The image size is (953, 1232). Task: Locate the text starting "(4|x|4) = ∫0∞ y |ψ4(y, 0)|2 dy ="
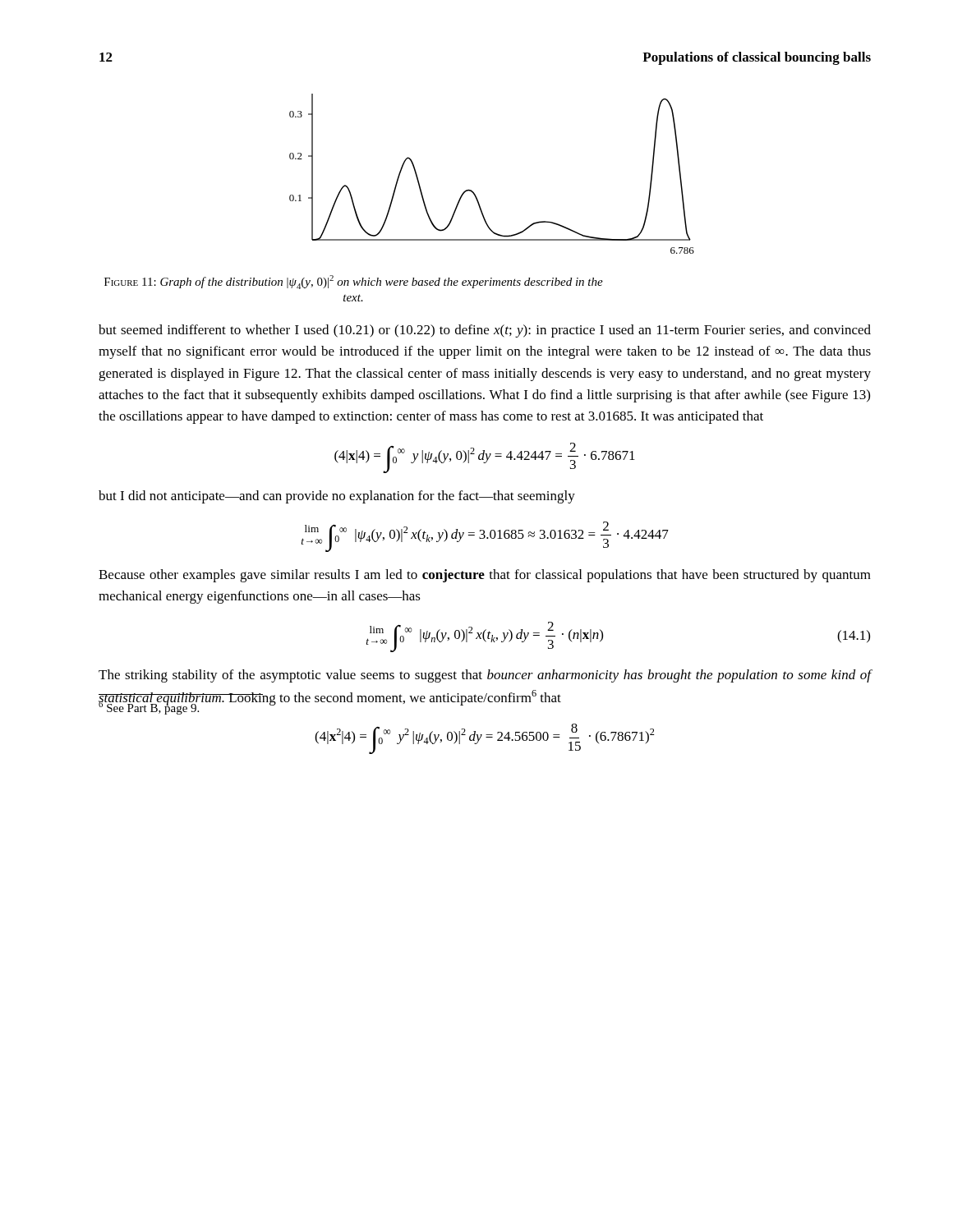coord(485,456)
